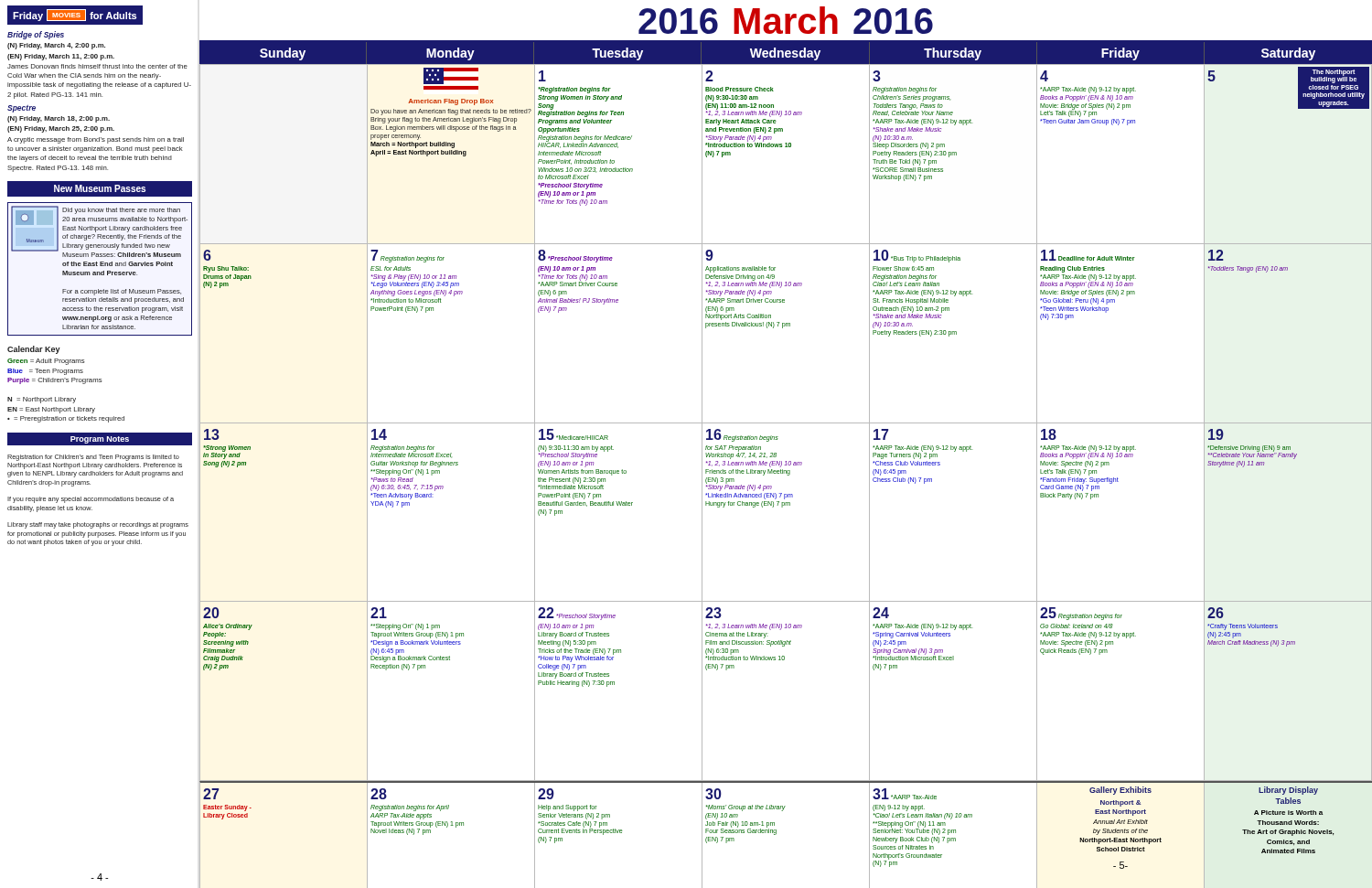Select the region starting "25 Registration begins forGo Global: Iceland on"
Screen dimensions: 888x1372
click(1088, 630)
